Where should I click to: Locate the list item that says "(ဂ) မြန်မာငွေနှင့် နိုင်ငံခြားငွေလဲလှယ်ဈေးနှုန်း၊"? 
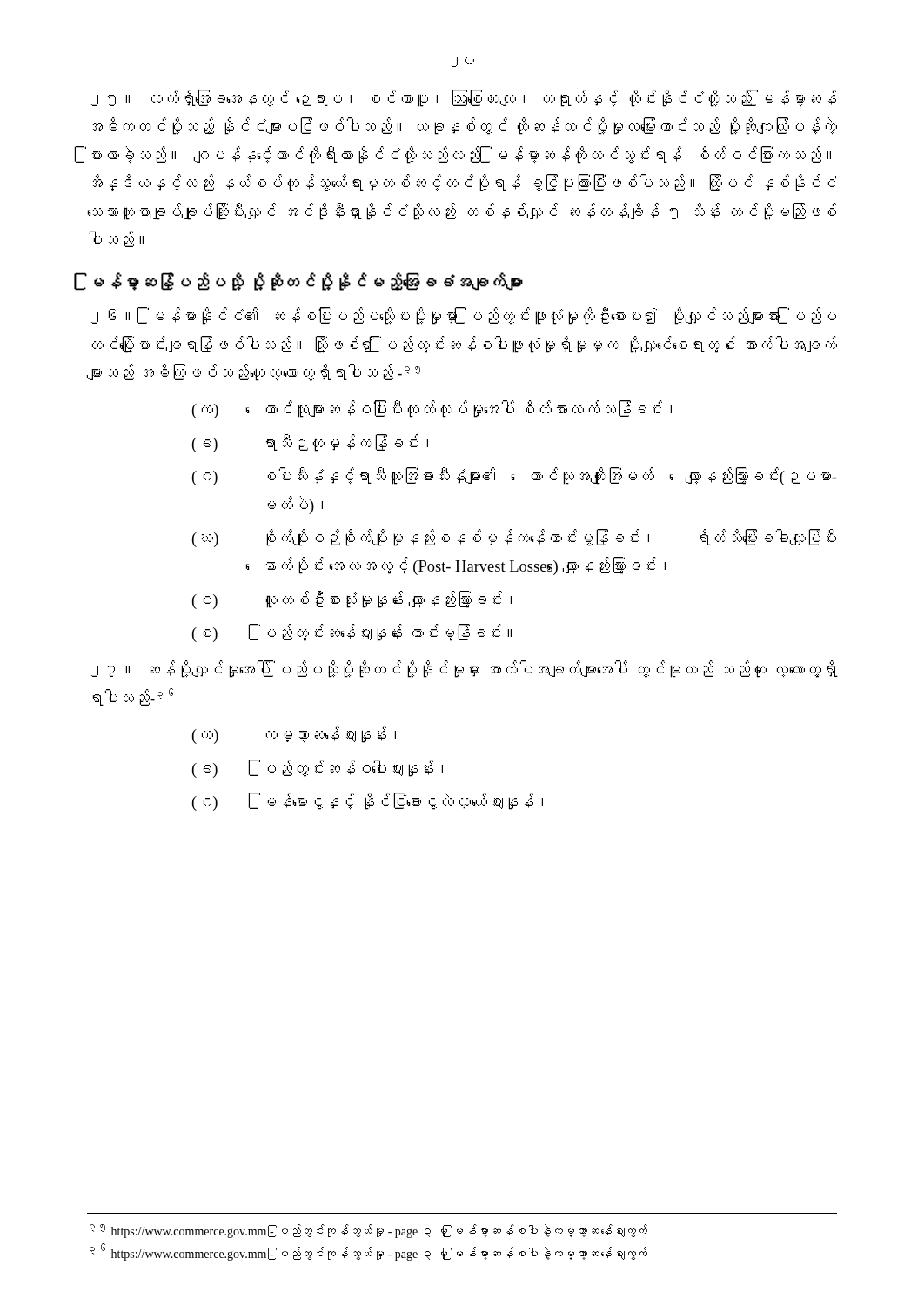514,802
